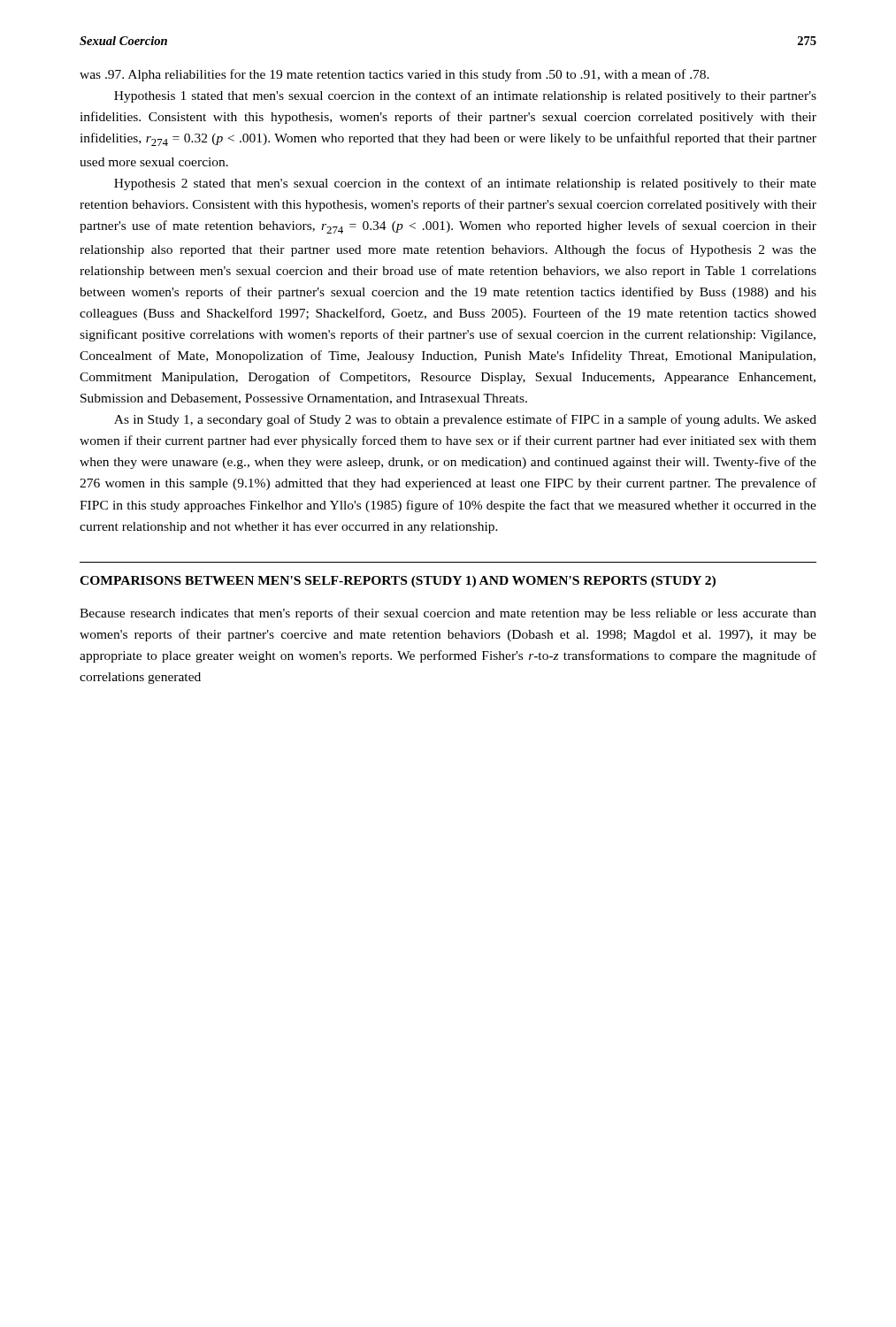
Task: Find the block starting "Because research indicates that men's reports of their"
Action: (448, 645)
